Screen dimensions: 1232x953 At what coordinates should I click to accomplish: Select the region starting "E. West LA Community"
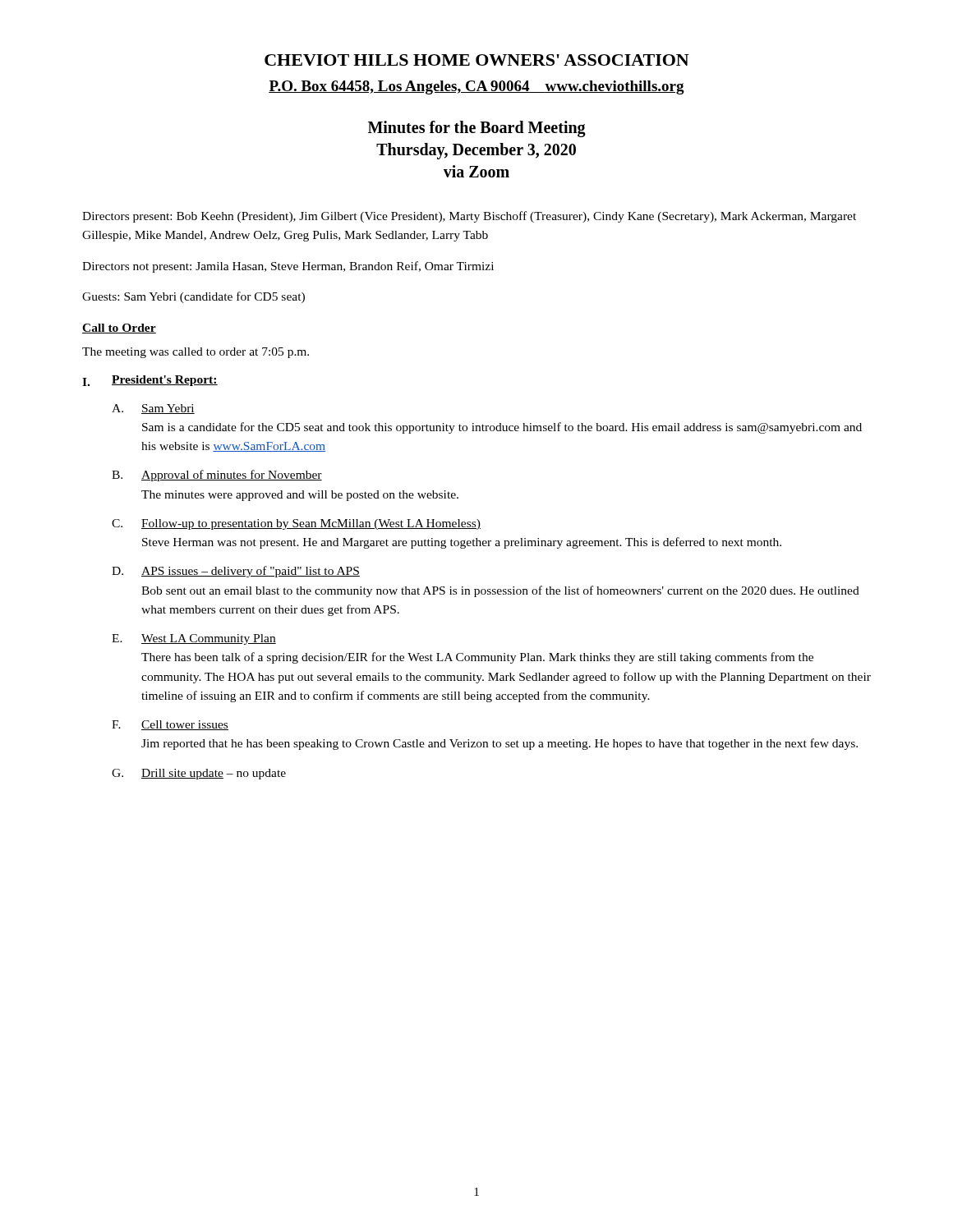(x=491, y=667)
